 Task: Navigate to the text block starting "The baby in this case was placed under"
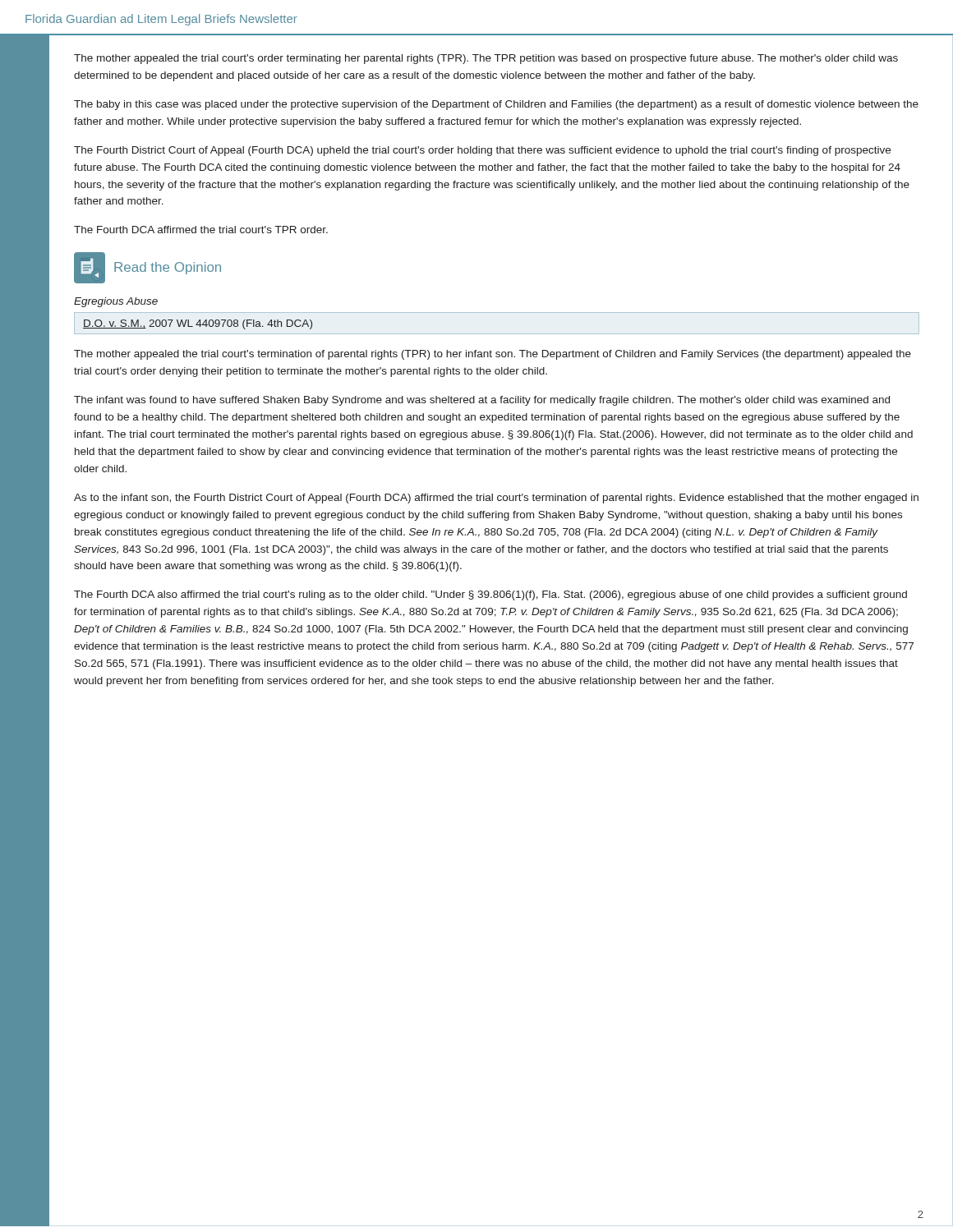(496, 112)
